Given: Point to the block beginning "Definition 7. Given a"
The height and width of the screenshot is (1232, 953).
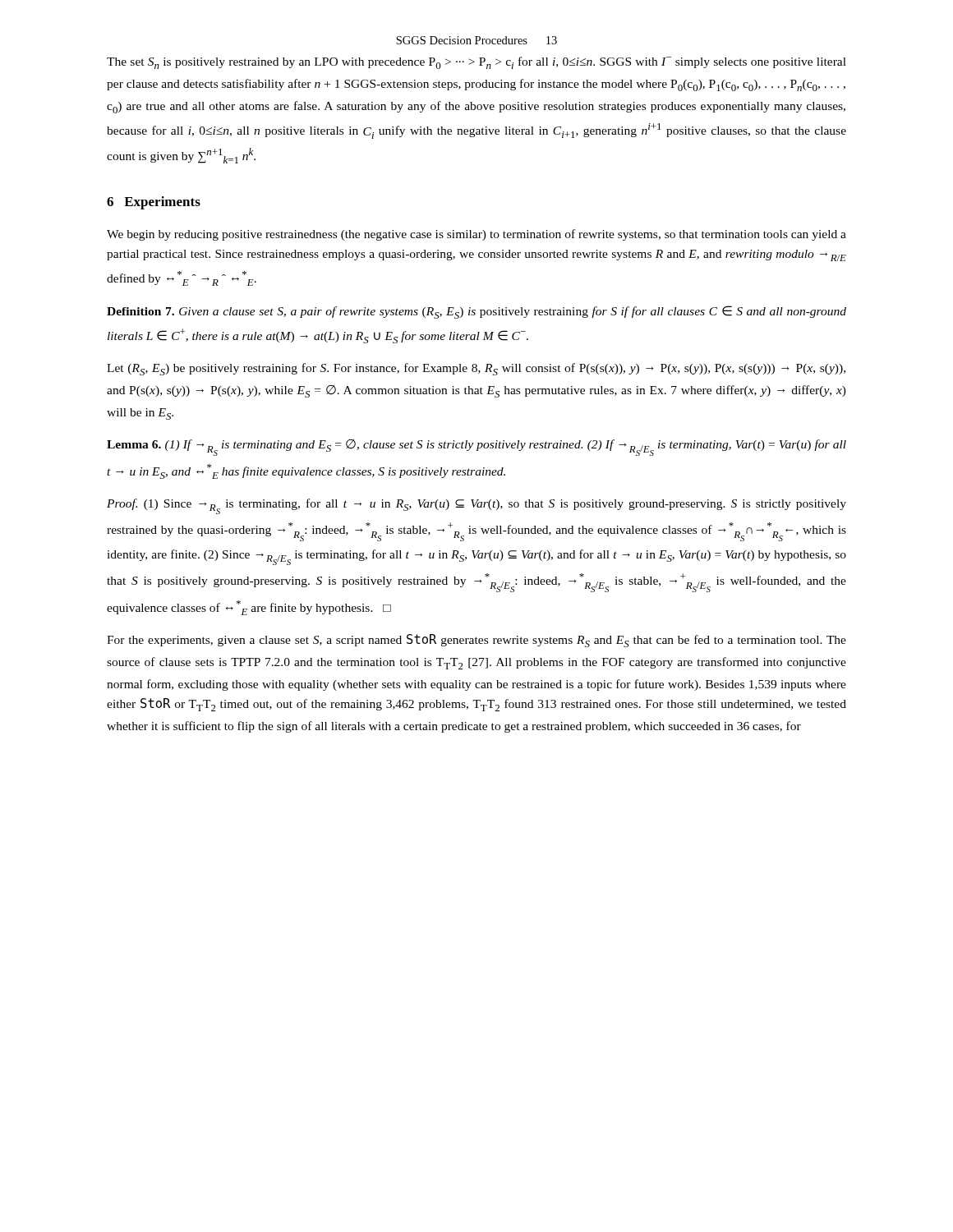Looking at the screenshot, I should (476, 325).
